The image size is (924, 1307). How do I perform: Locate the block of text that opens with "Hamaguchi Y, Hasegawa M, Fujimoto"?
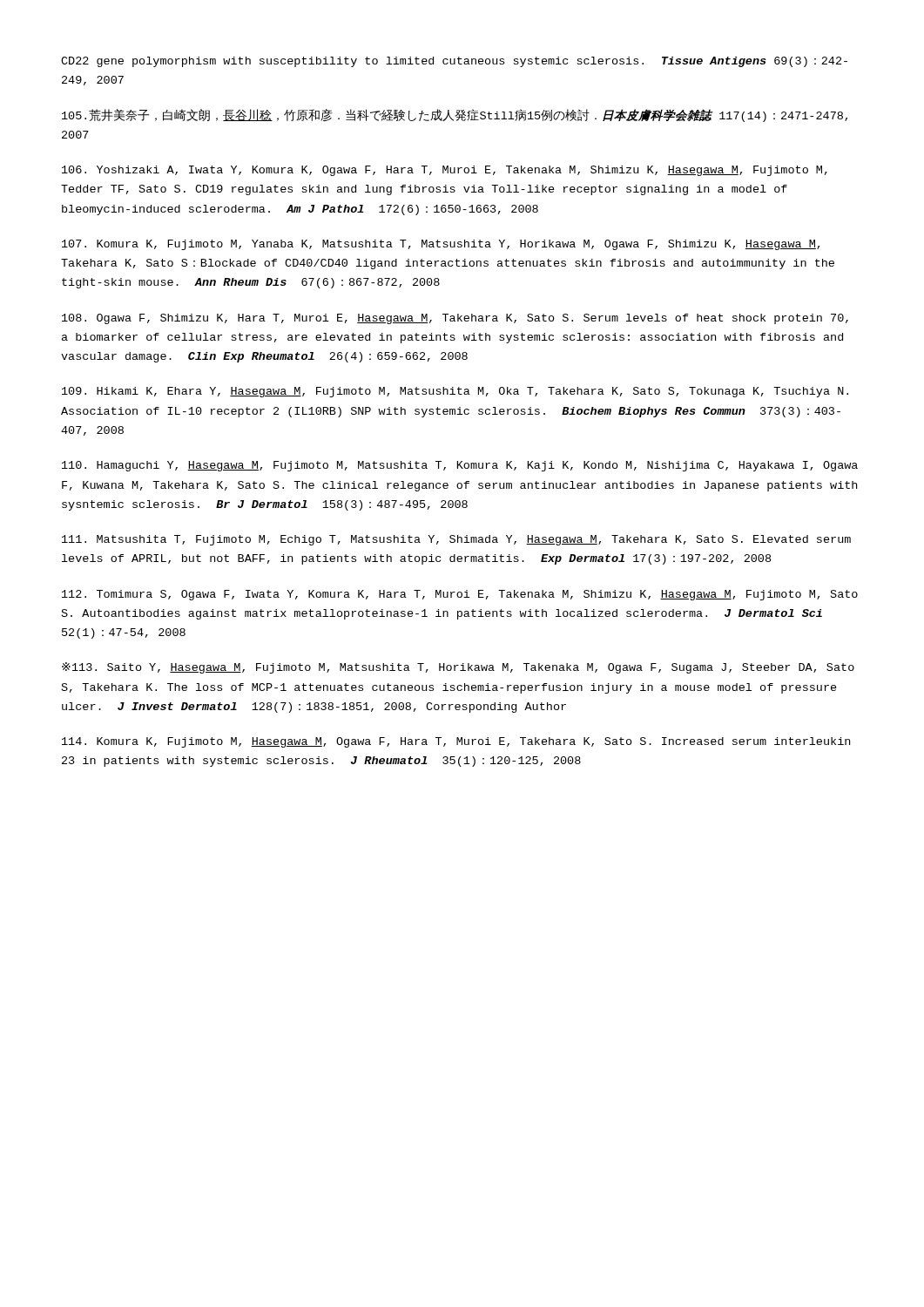[x=460, y=485]
